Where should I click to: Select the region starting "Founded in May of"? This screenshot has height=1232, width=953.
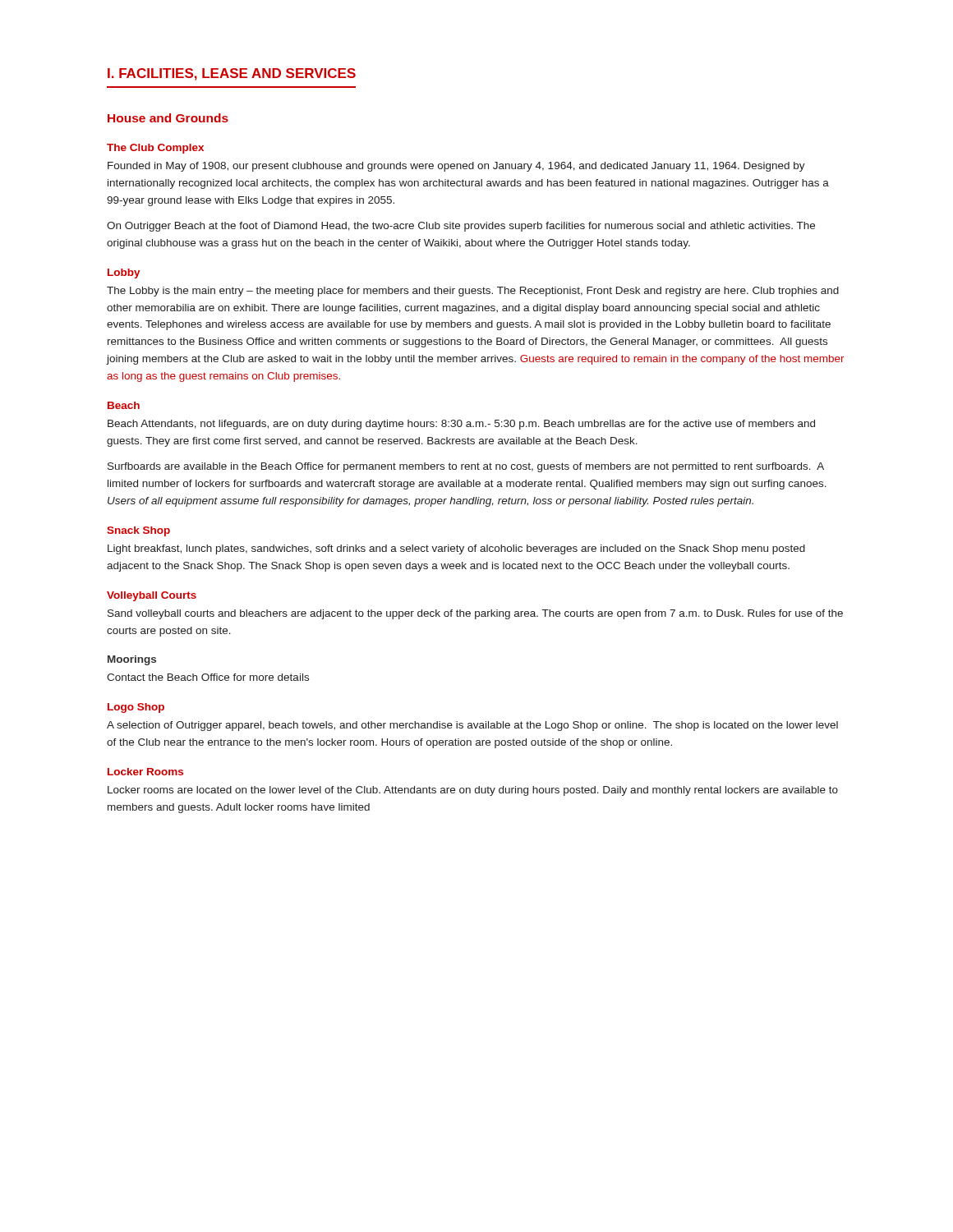(468, 183)
